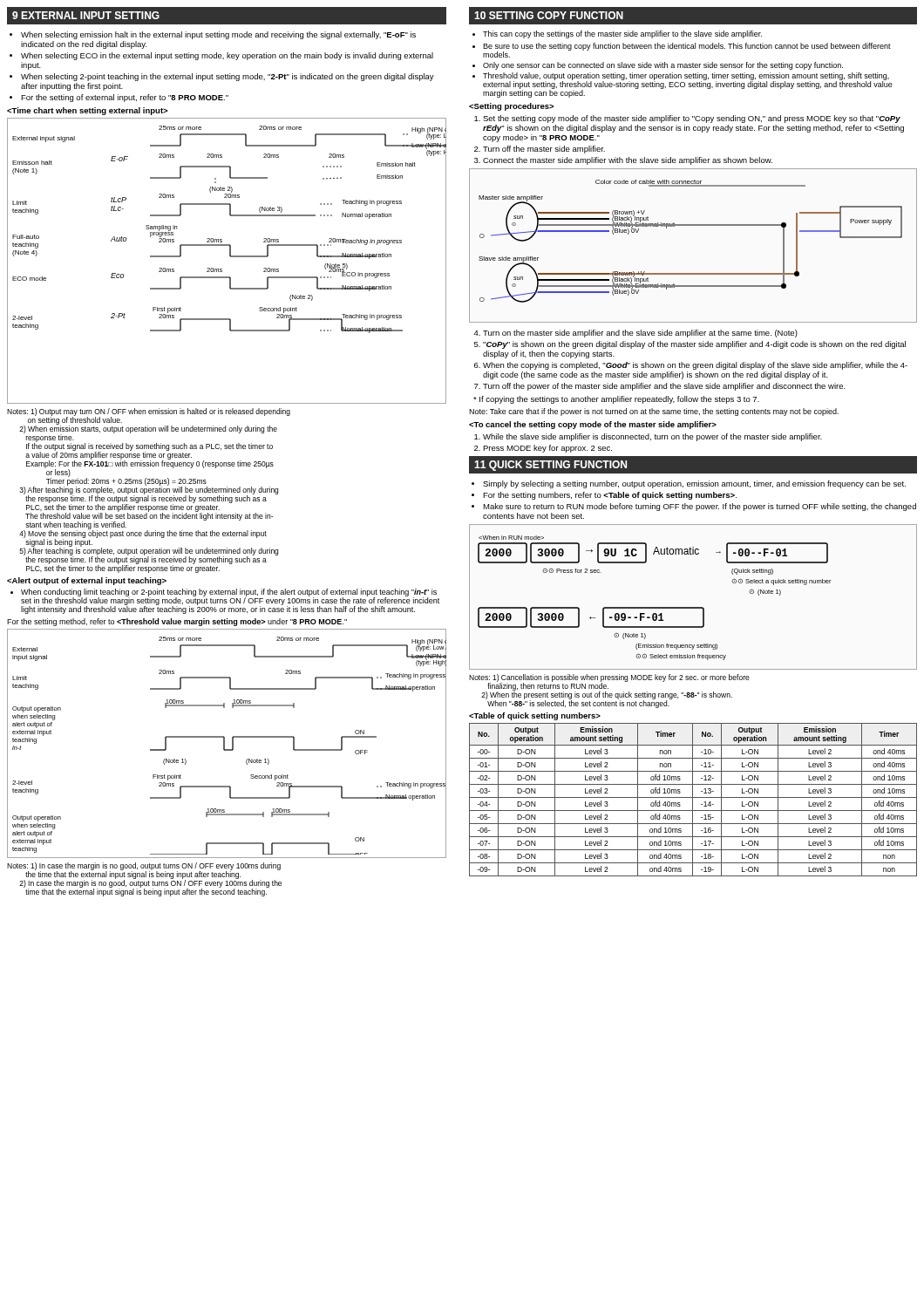Viewport: 924px width, 1308px height.
Task: Find the list item with the text "When conducting limit teaching or"
Action: (x=230, y=601)
